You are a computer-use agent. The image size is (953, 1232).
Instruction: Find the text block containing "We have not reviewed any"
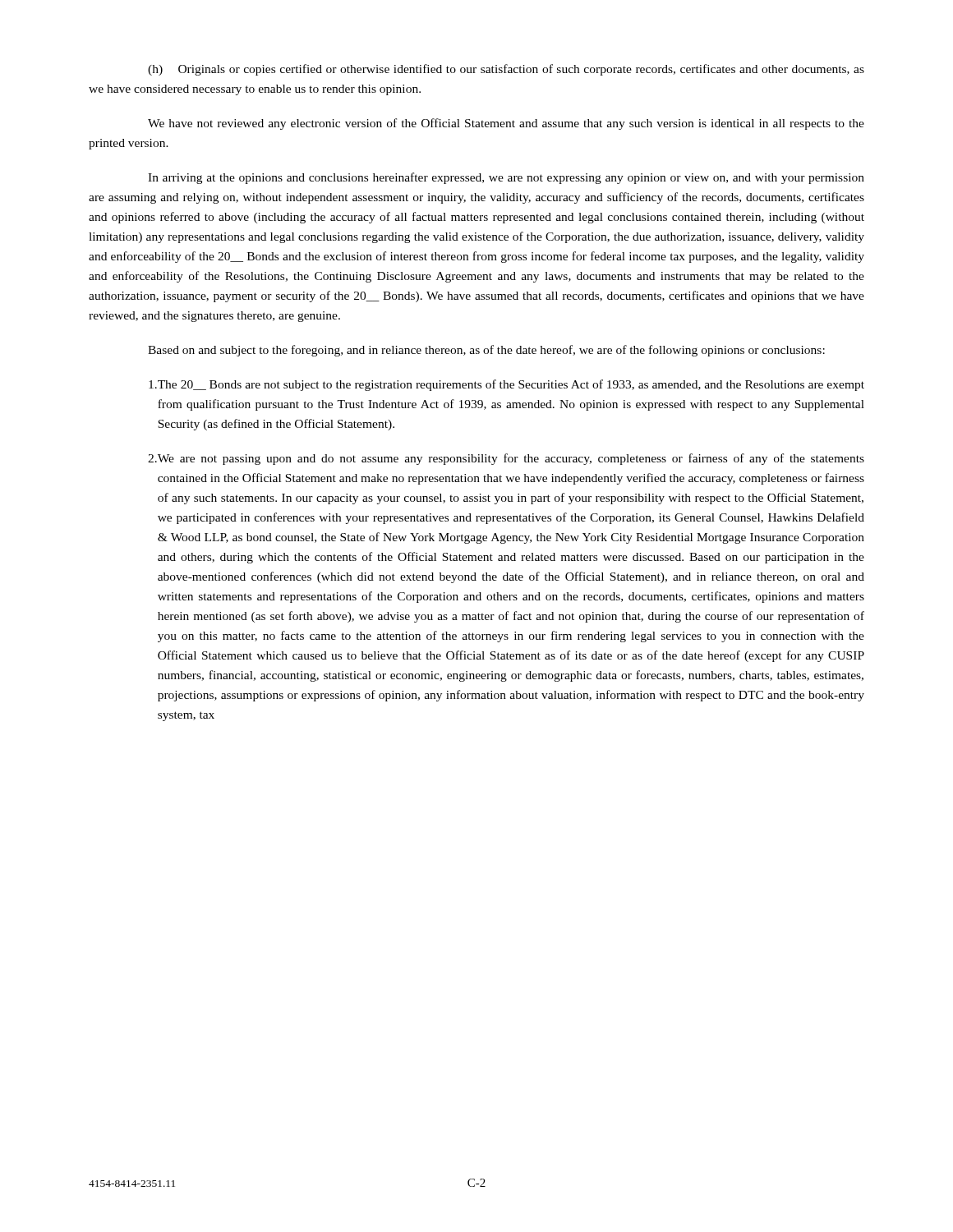pos(476,133)
